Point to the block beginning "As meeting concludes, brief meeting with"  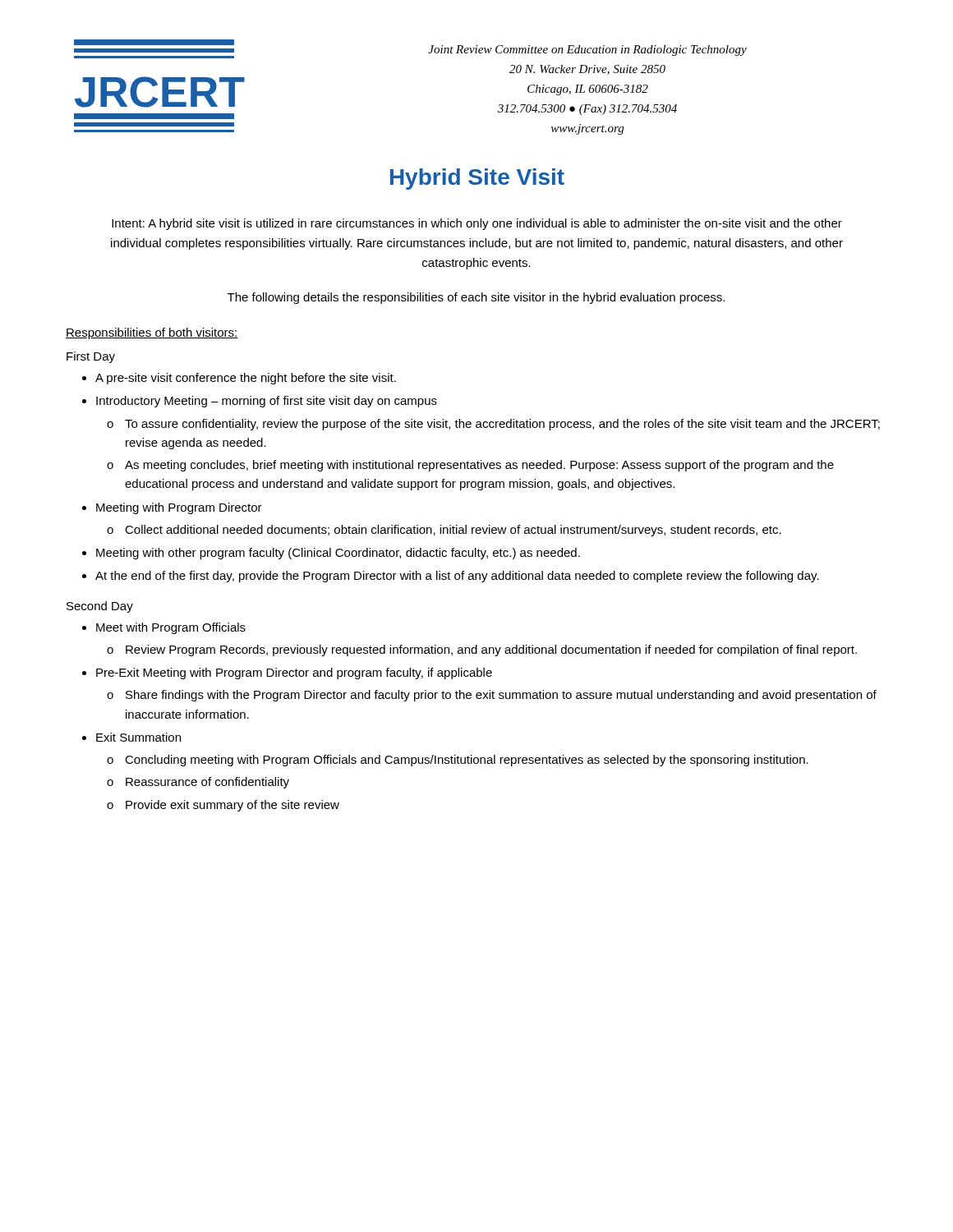point(479,474)
